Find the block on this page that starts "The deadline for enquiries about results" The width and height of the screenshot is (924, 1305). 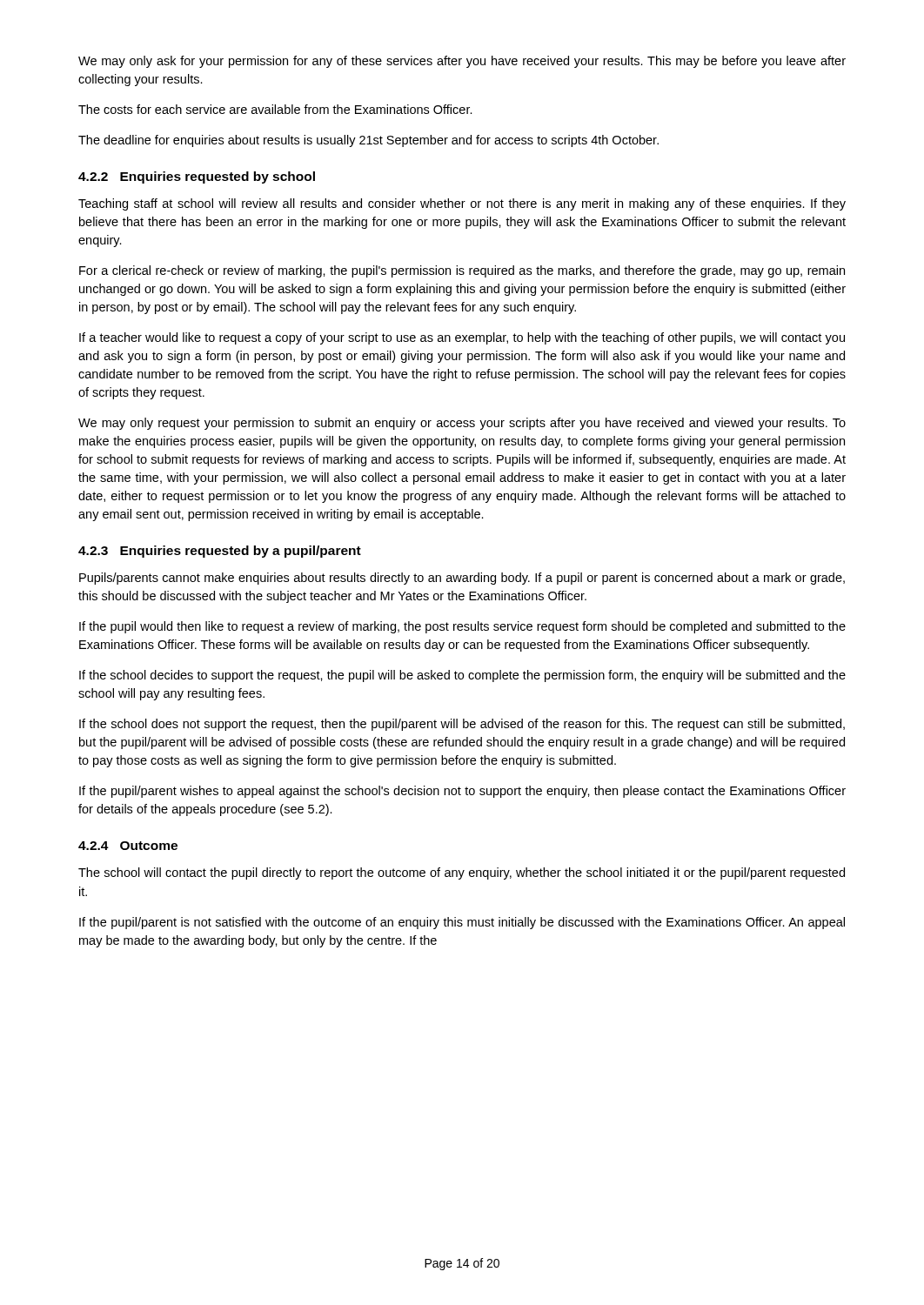click(x=369, y=140)
